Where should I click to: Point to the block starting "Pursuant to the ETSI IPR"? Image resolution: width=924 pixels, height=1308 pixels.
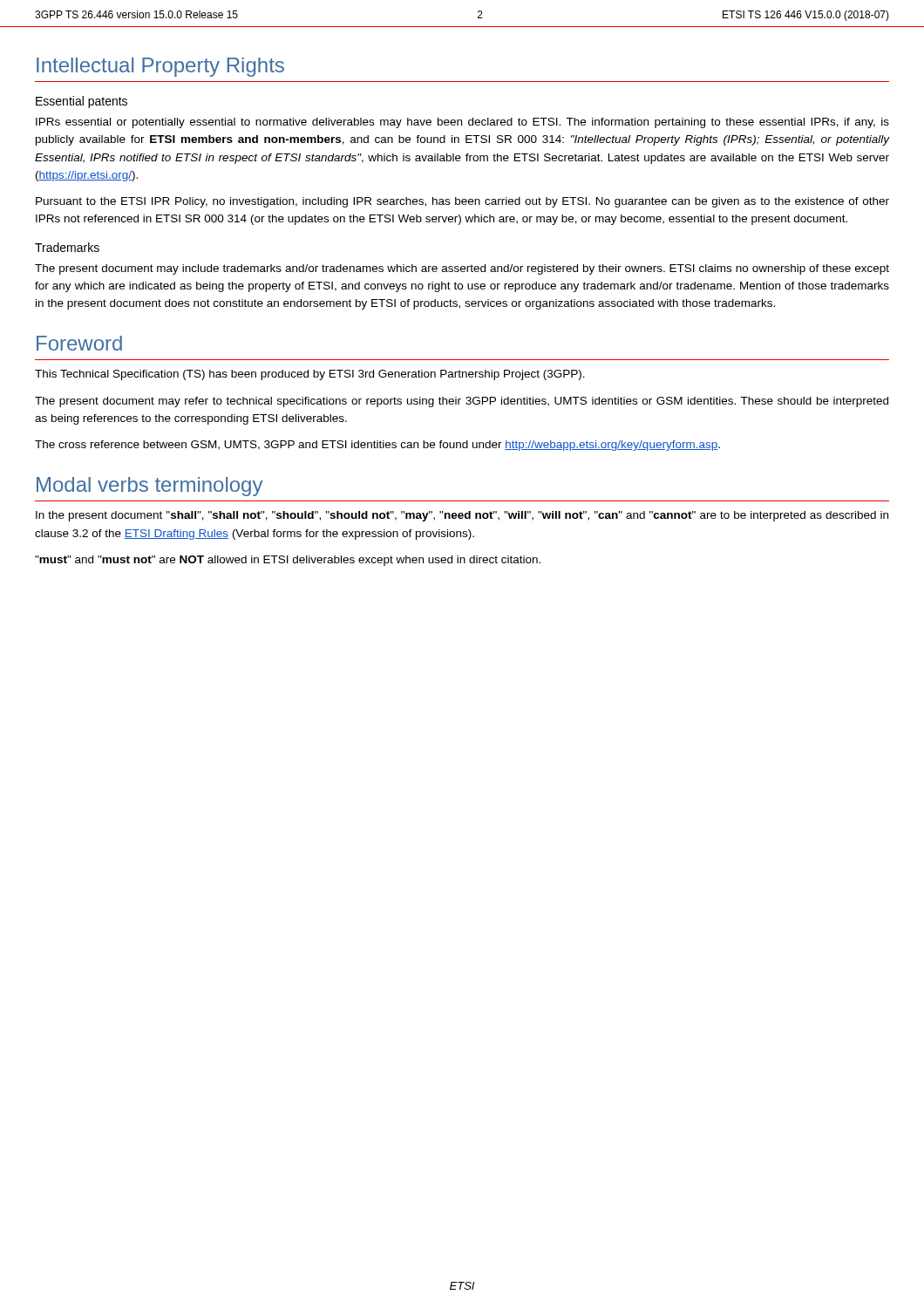click(462, 210)
